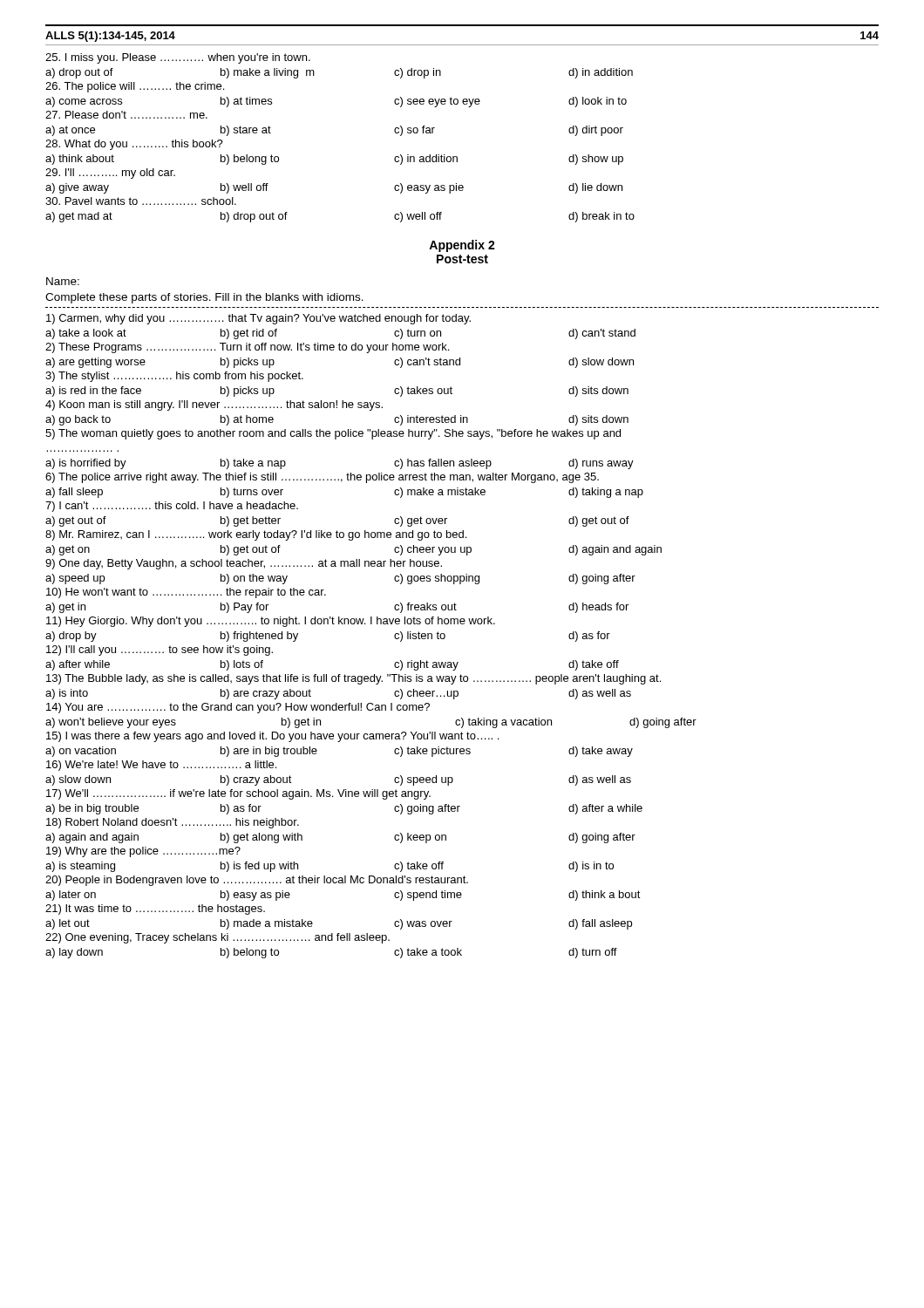Locate the passage starting "Appendix 2 Post-test"
Image resolution: width=924 pixels, height=1308 pixels.
pyautogui.click(x=462, y=252)
